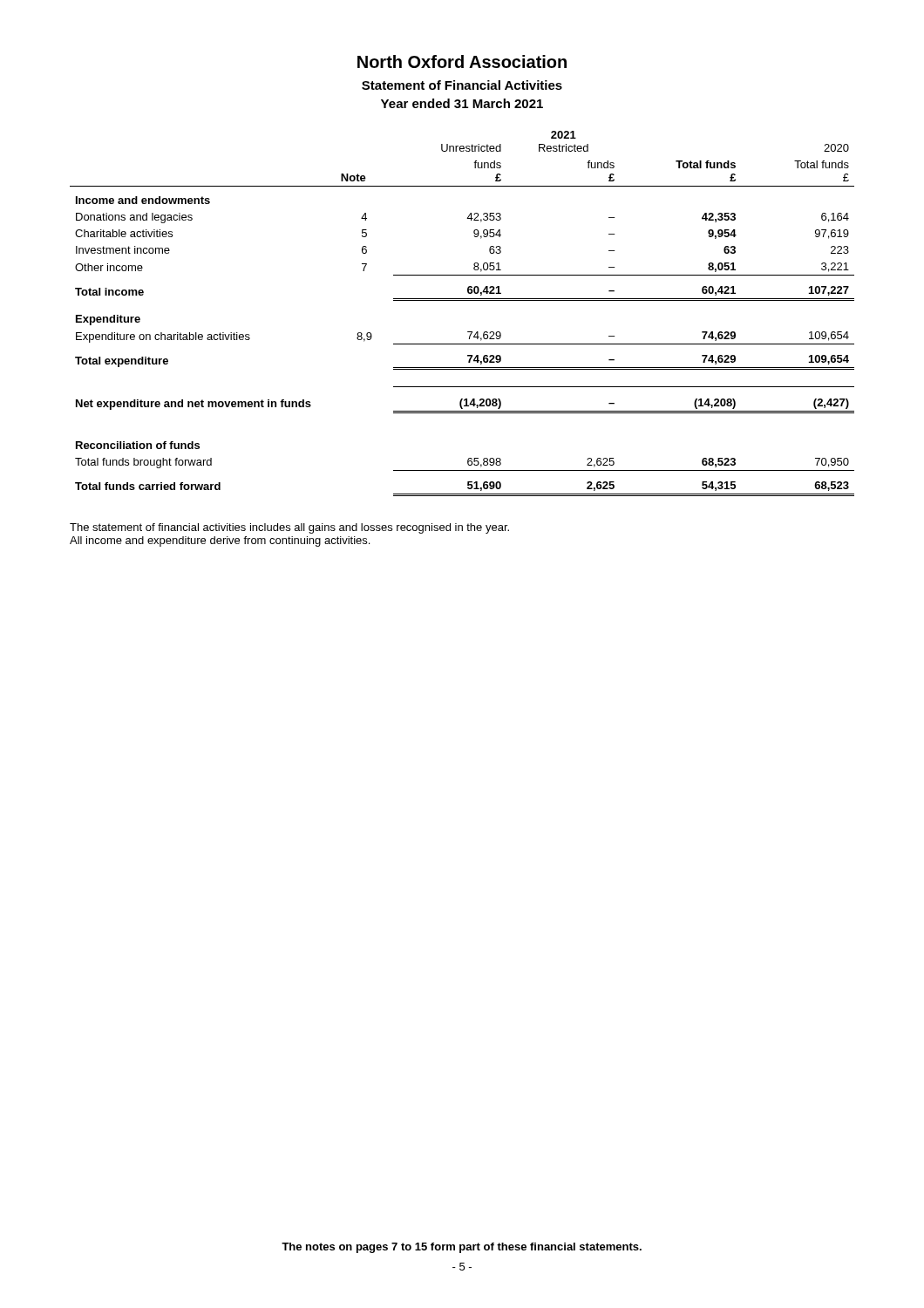Find the section header that says "Statement of Financial Activities"
The width and height of the screenshot is (924, 1308).
point(462,85)
